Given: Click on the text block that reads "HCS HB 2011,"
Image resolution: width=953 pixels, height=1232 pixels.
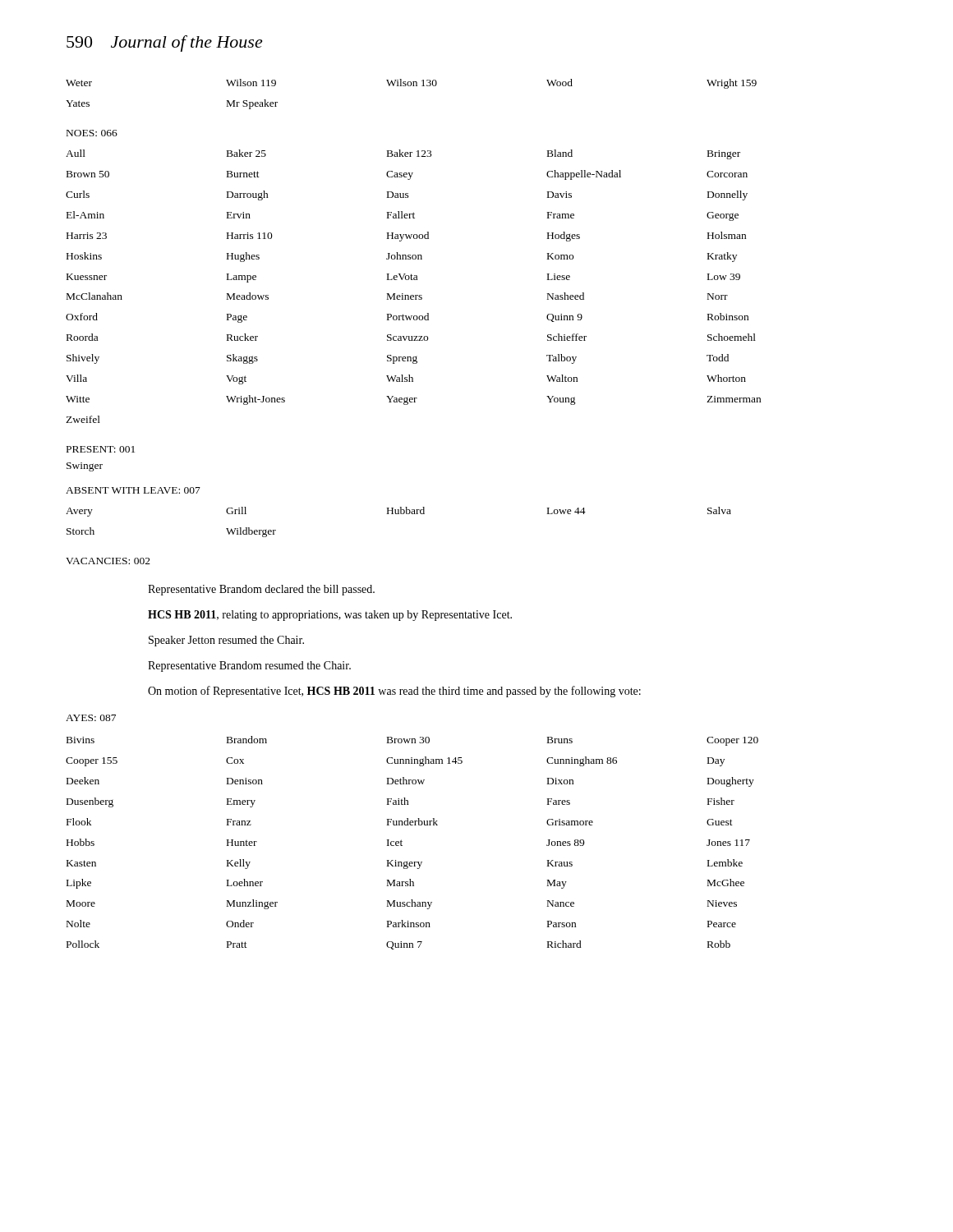Looking at the screenshot, I should pos(330,615).
